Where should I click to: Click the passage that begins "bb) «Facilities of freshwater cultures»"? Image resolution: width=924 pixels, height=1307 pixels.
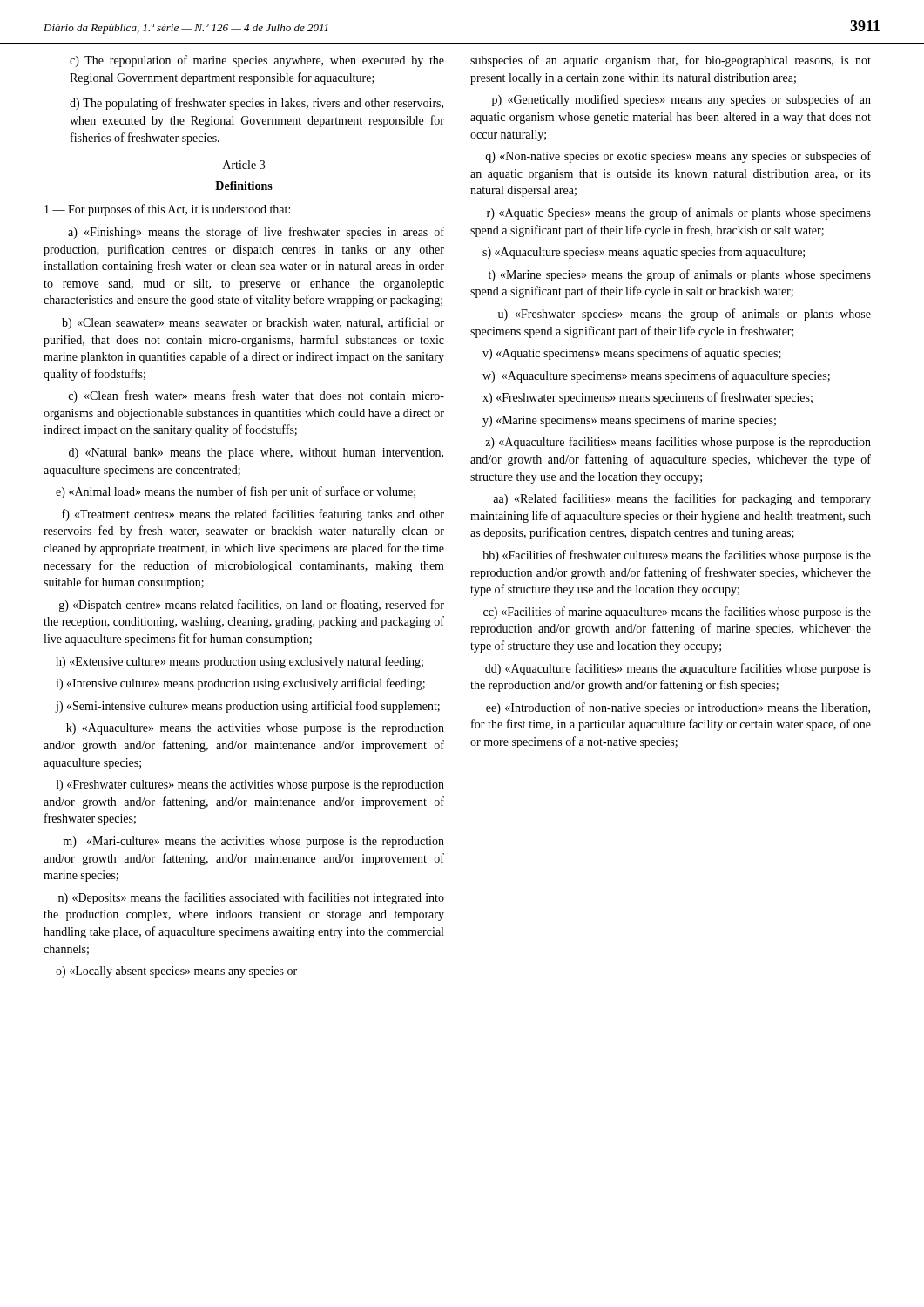click(x=671, y=573)
